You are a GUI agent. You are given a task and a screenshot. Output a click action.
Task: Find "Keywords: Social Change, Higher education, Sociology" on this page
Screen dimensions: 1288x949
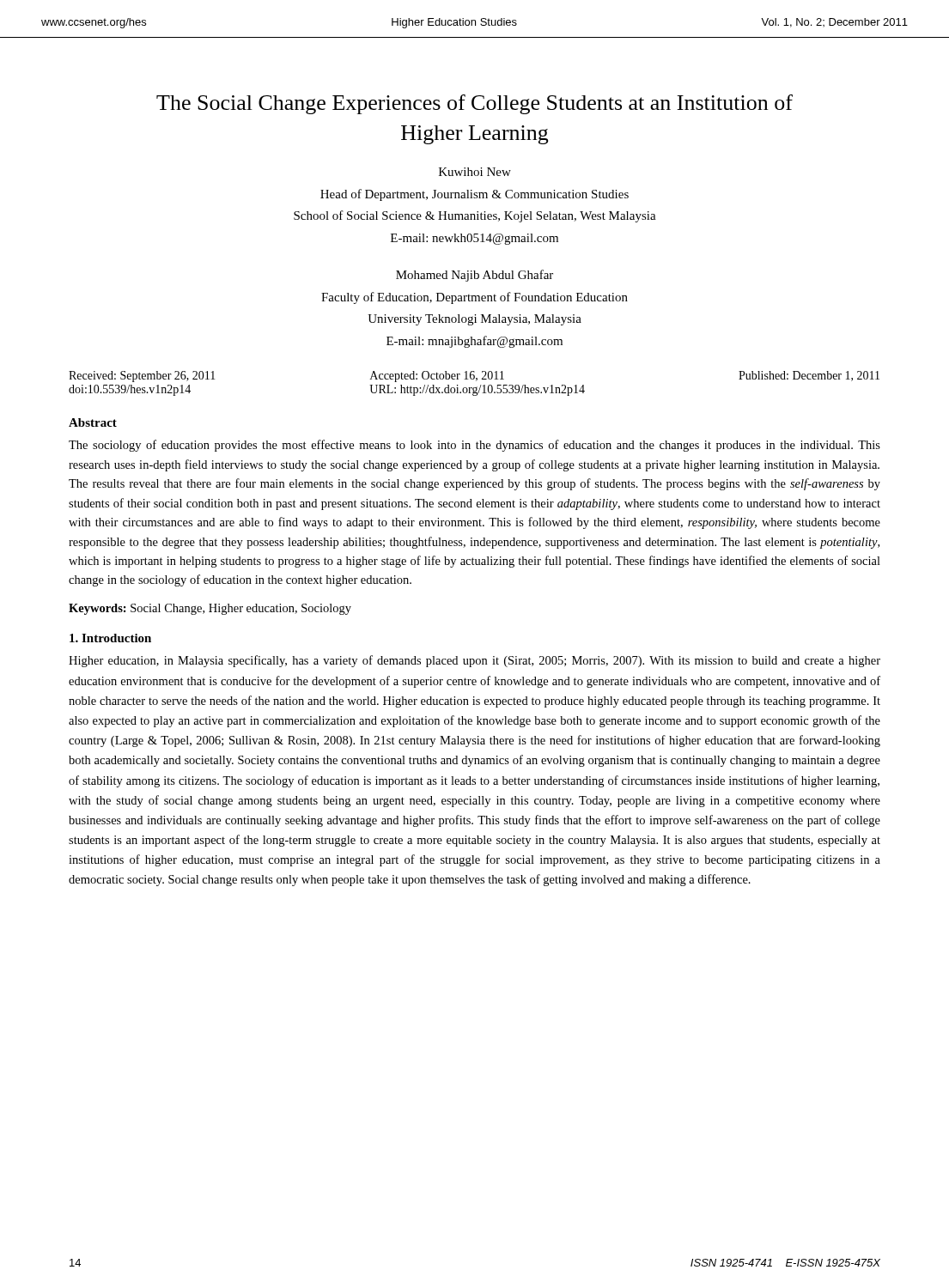(x=210, y=608)
